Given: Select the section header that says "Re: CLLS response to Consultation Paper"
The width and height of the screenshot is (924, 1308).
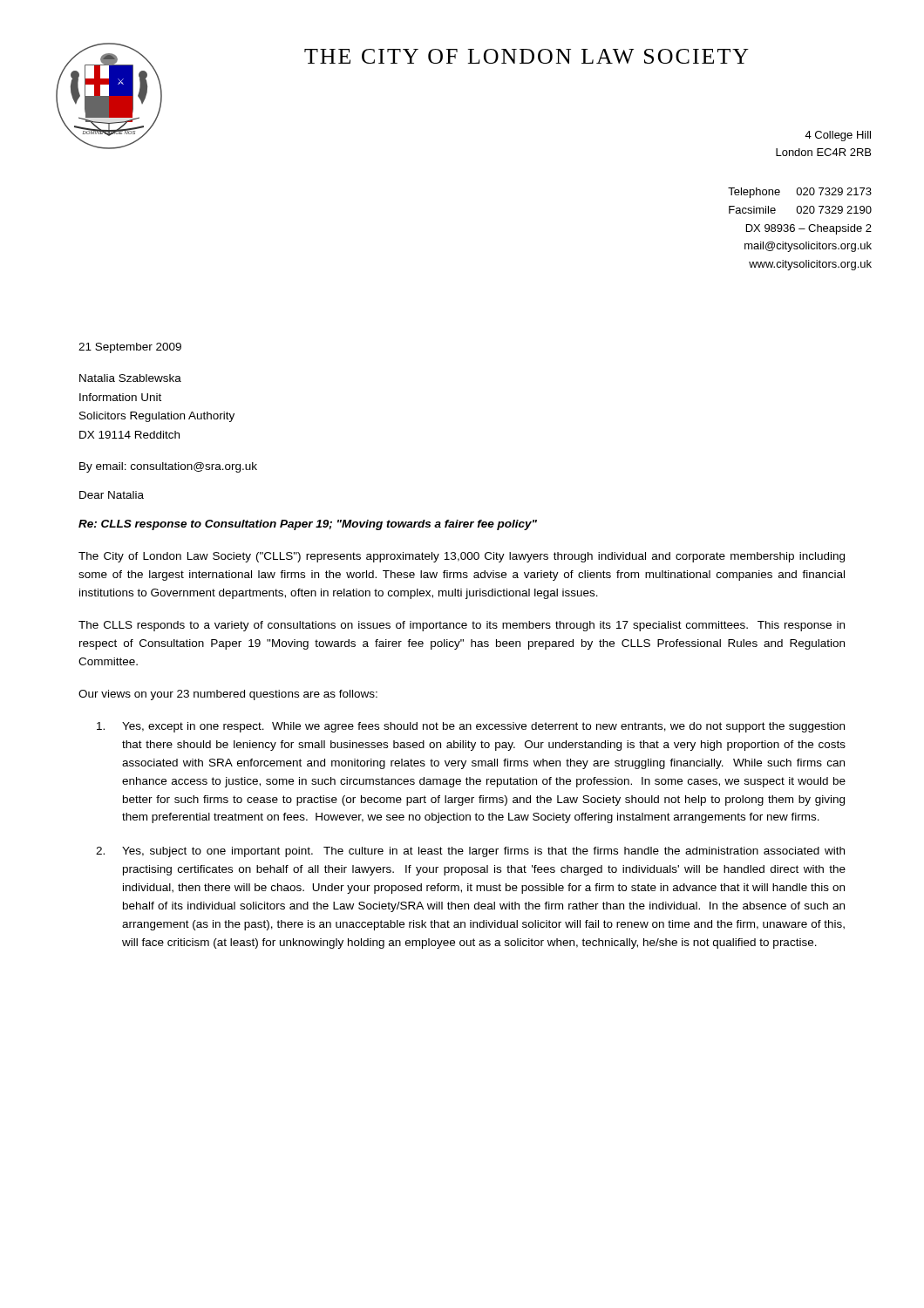Looking at the screenshot, I should pyautogui.click(x=308, y=524).
